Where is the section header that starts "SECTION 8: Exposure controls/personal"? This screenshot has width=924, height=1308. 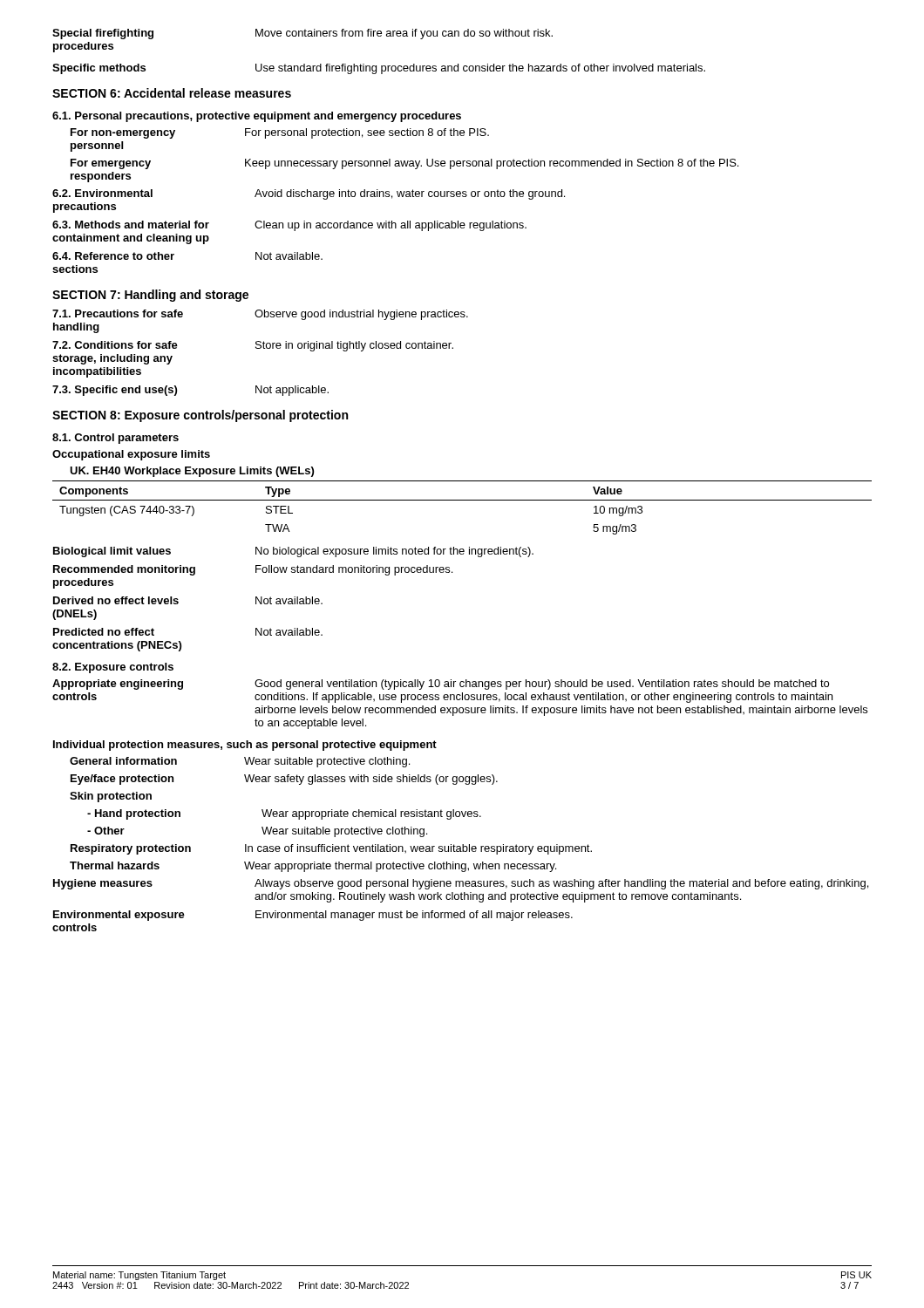200,415
